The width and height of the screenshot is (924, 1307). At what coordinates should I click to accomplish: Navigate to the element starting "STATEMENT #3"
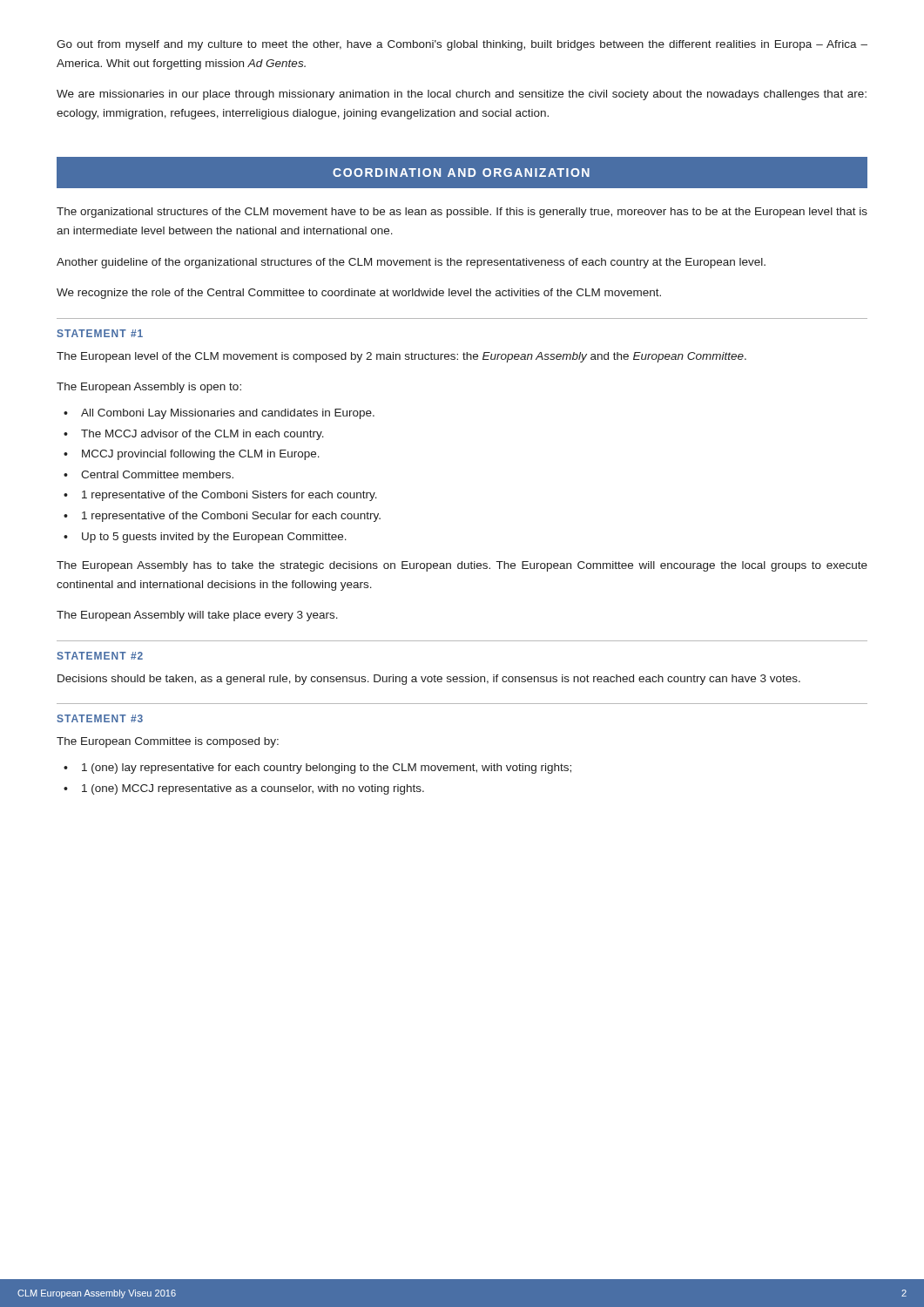pos(100,719)
